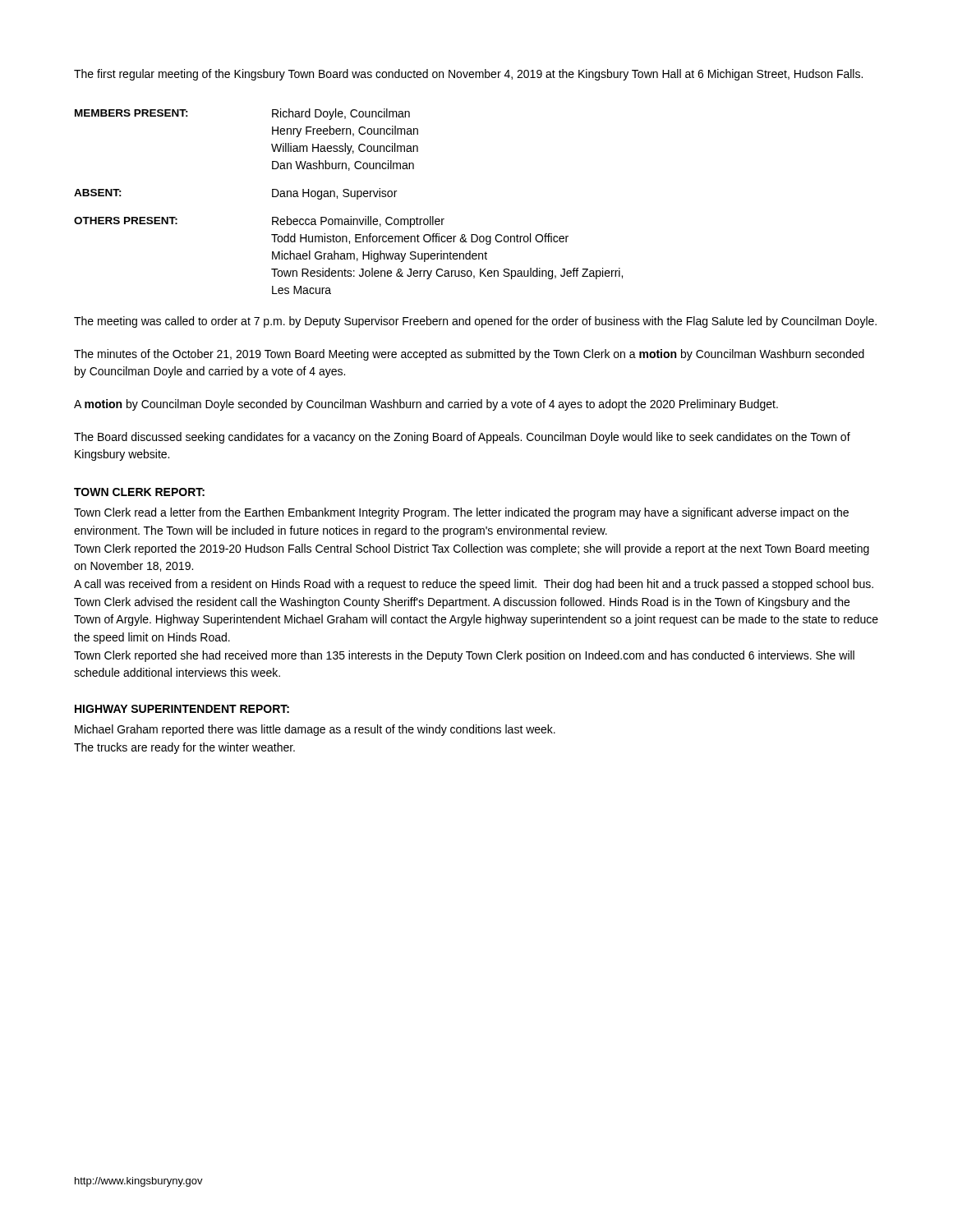Find the text block that says "The meeting was called to"
This screenshot has height=1232, width=953.
tap(476, 321)
